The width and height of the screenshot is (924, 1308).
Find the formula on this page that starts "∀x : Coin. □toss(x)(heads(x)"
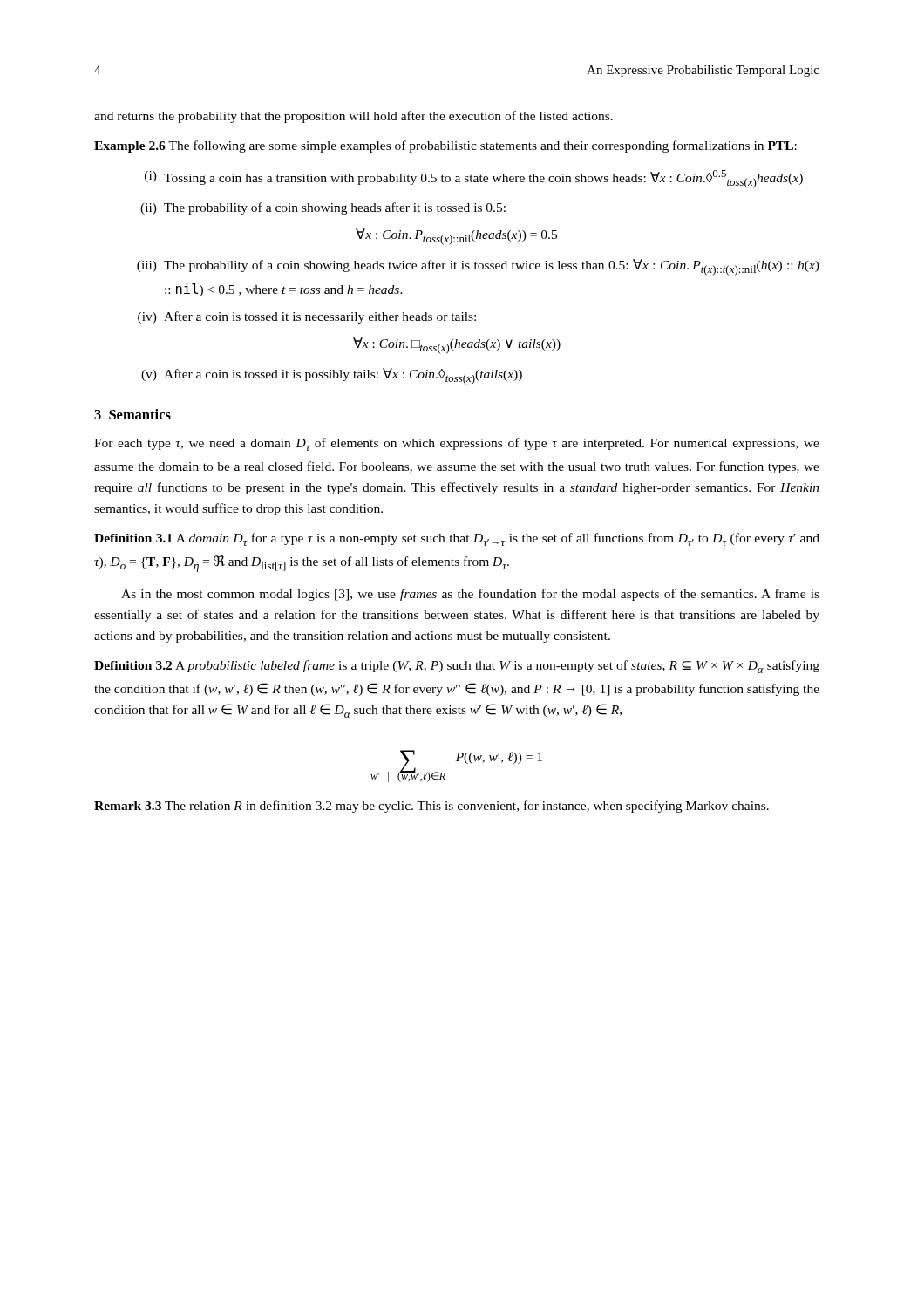coord(457,345)
